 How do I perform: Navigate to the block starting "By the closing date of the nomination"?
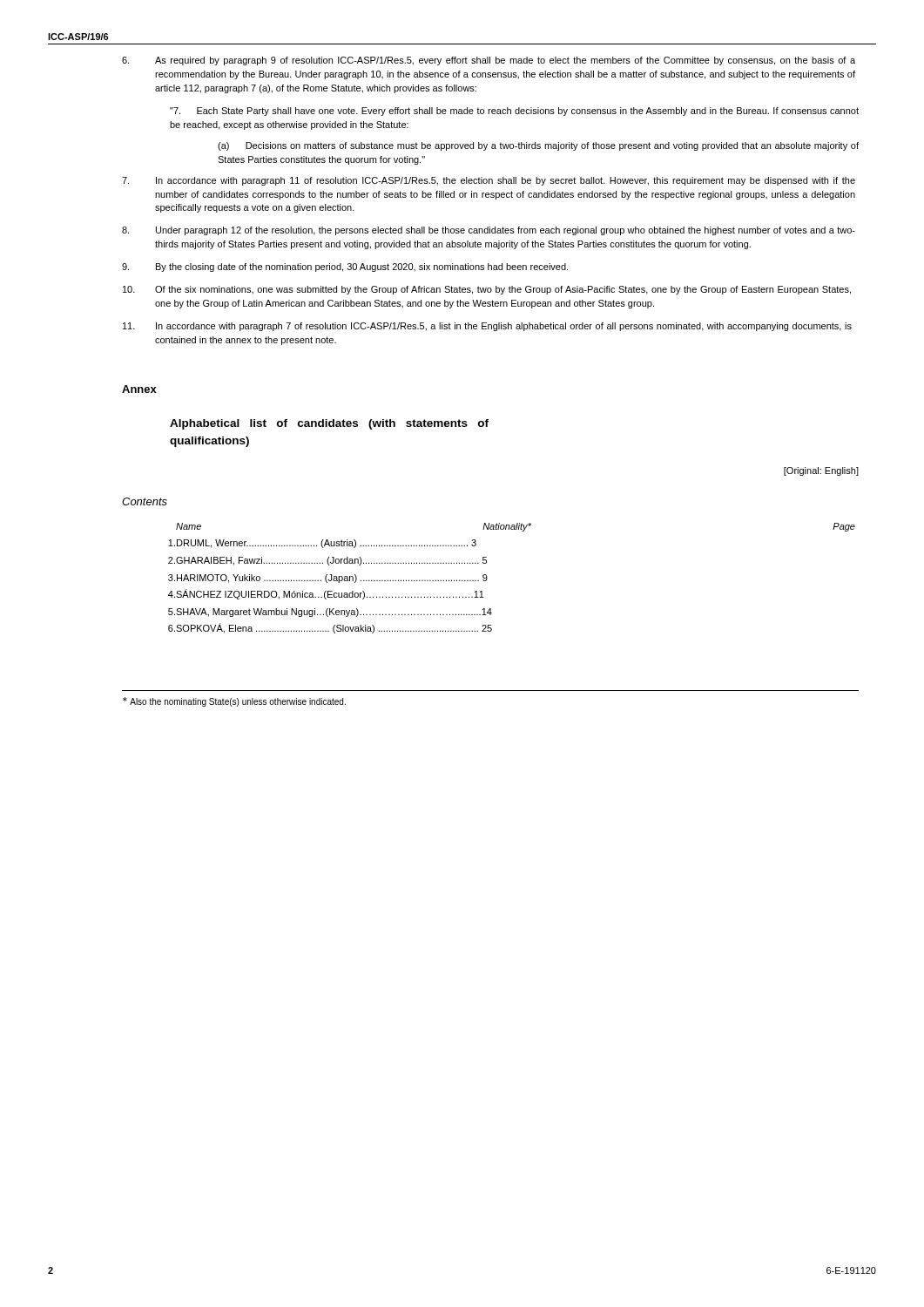(x=489, y=268)
